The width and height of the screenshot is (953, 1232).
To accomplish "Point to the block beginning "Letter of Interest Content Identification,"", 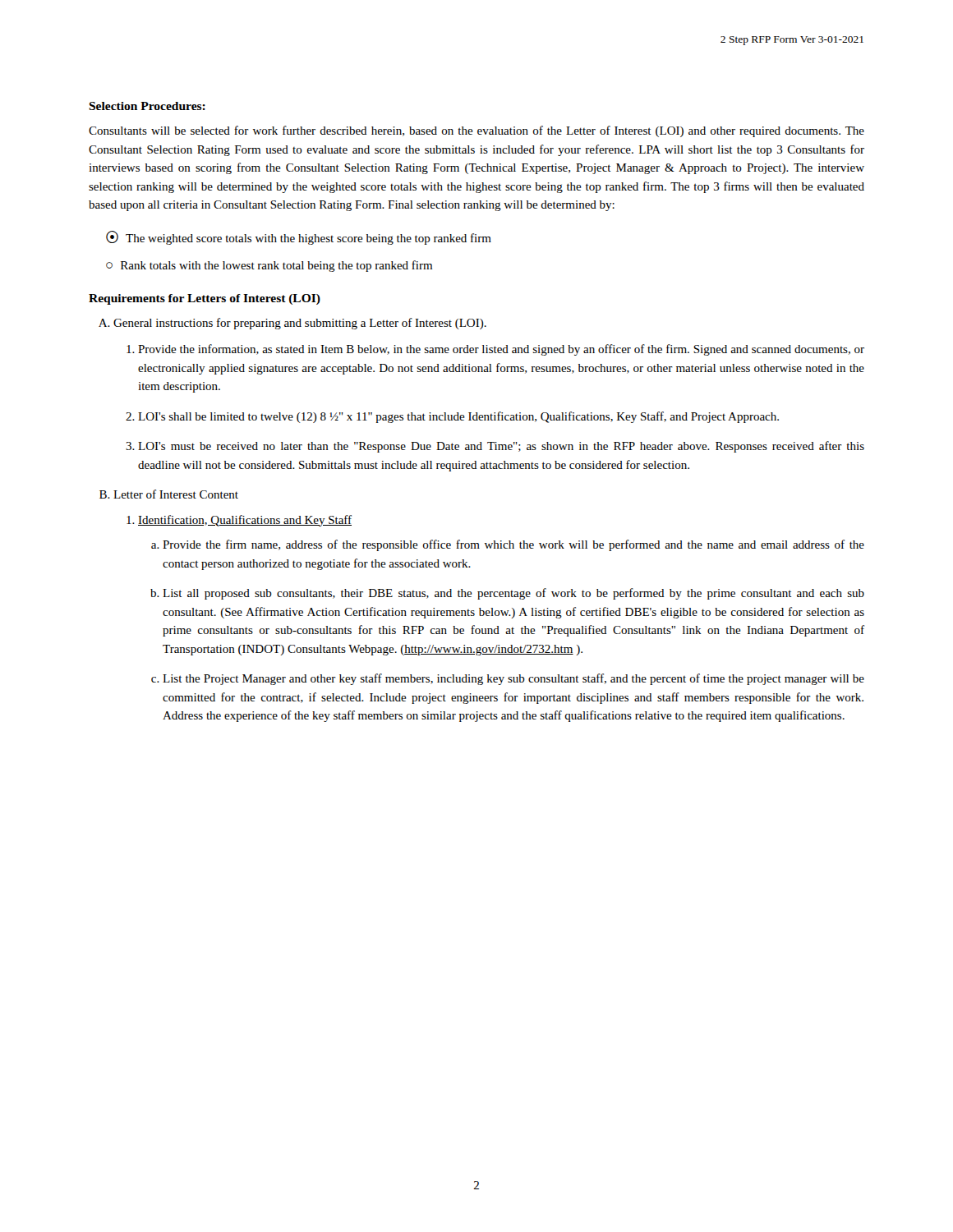I will 489,606.
